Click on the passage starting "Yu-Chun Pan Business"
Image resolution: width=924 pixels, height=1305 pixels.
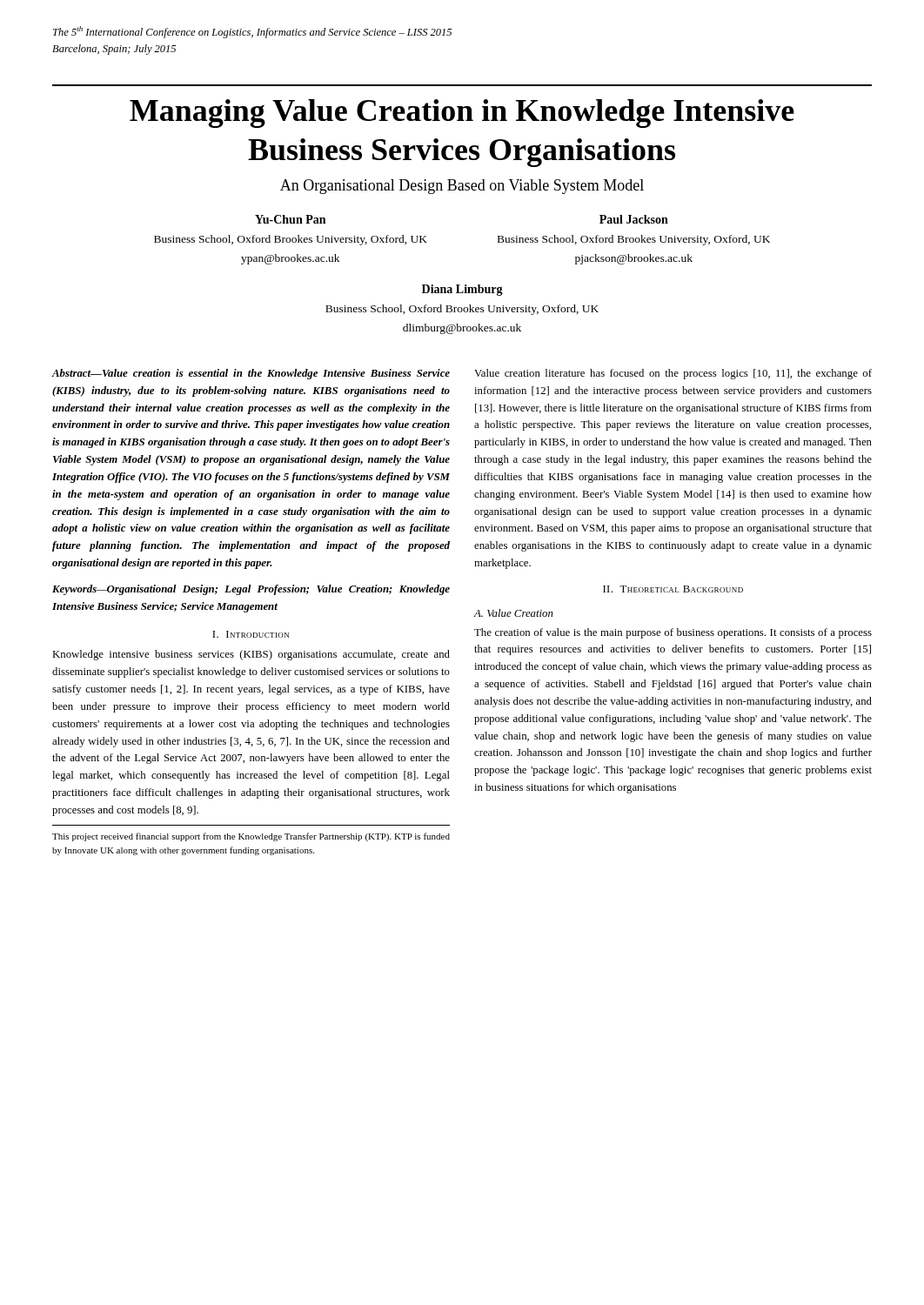[290, 238]
